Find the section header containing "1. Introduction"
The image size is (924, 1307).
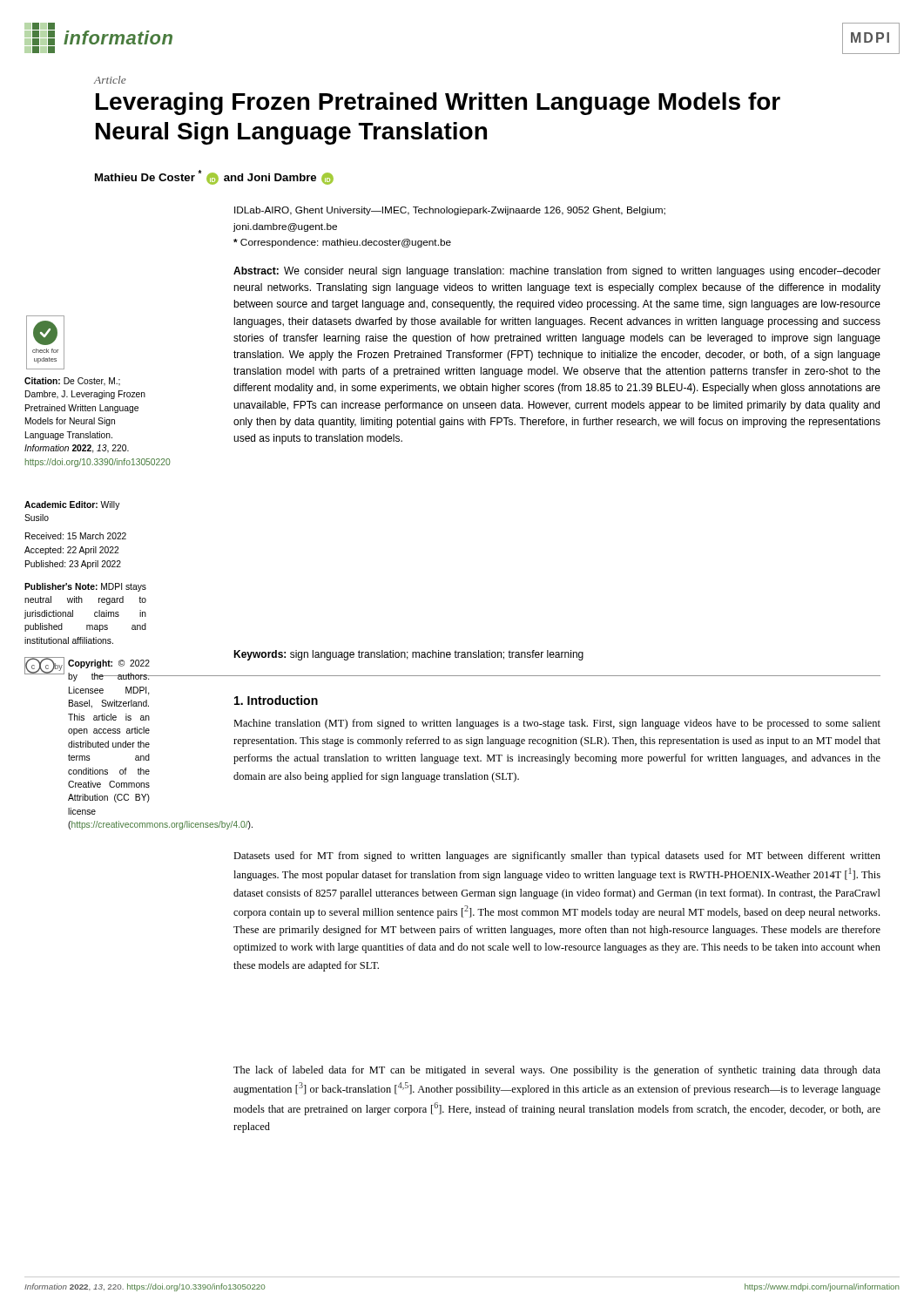pos(276,701)
